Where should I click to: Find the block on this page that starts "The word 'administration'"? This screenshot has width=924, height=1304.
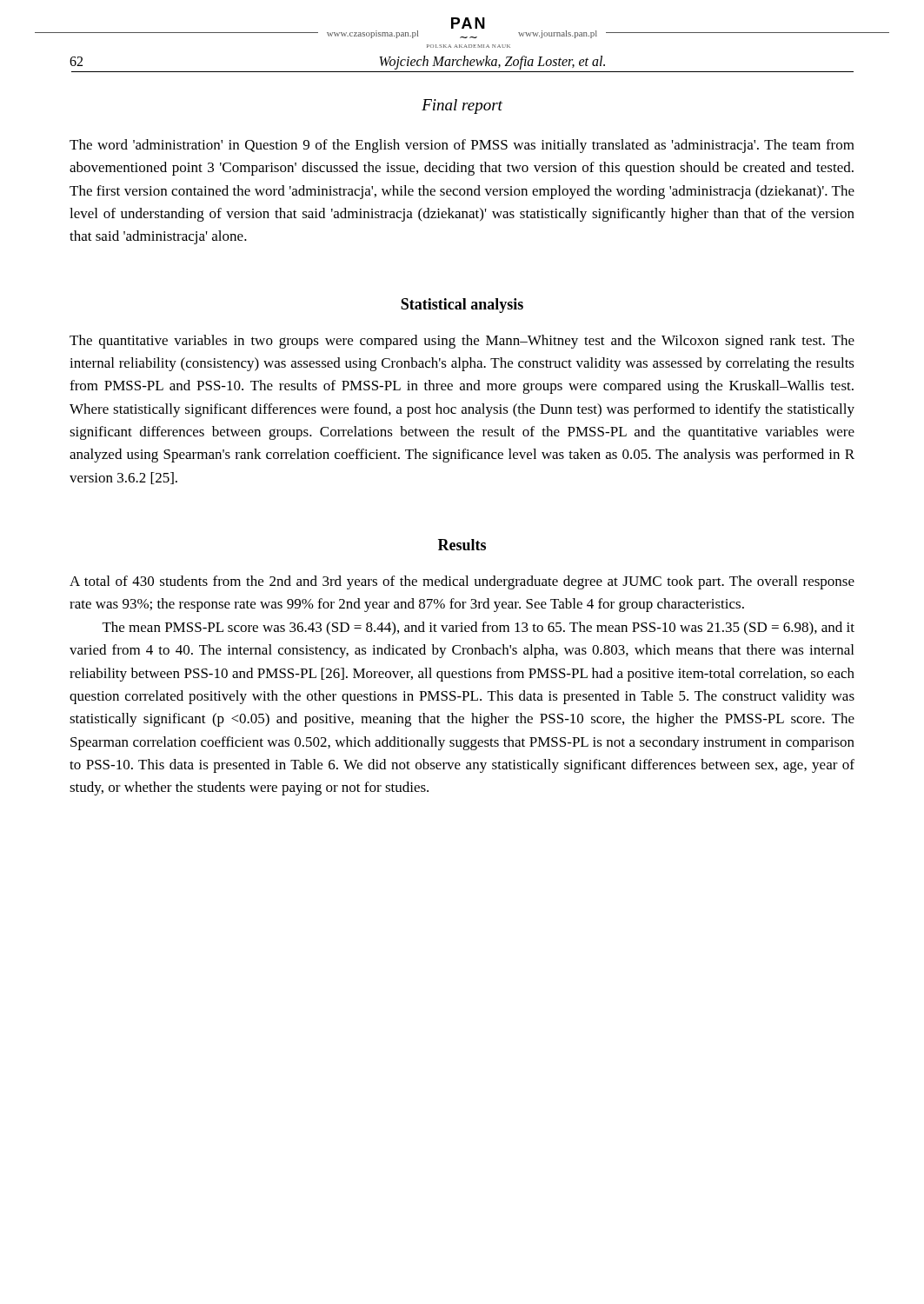[x=462, y=191]
